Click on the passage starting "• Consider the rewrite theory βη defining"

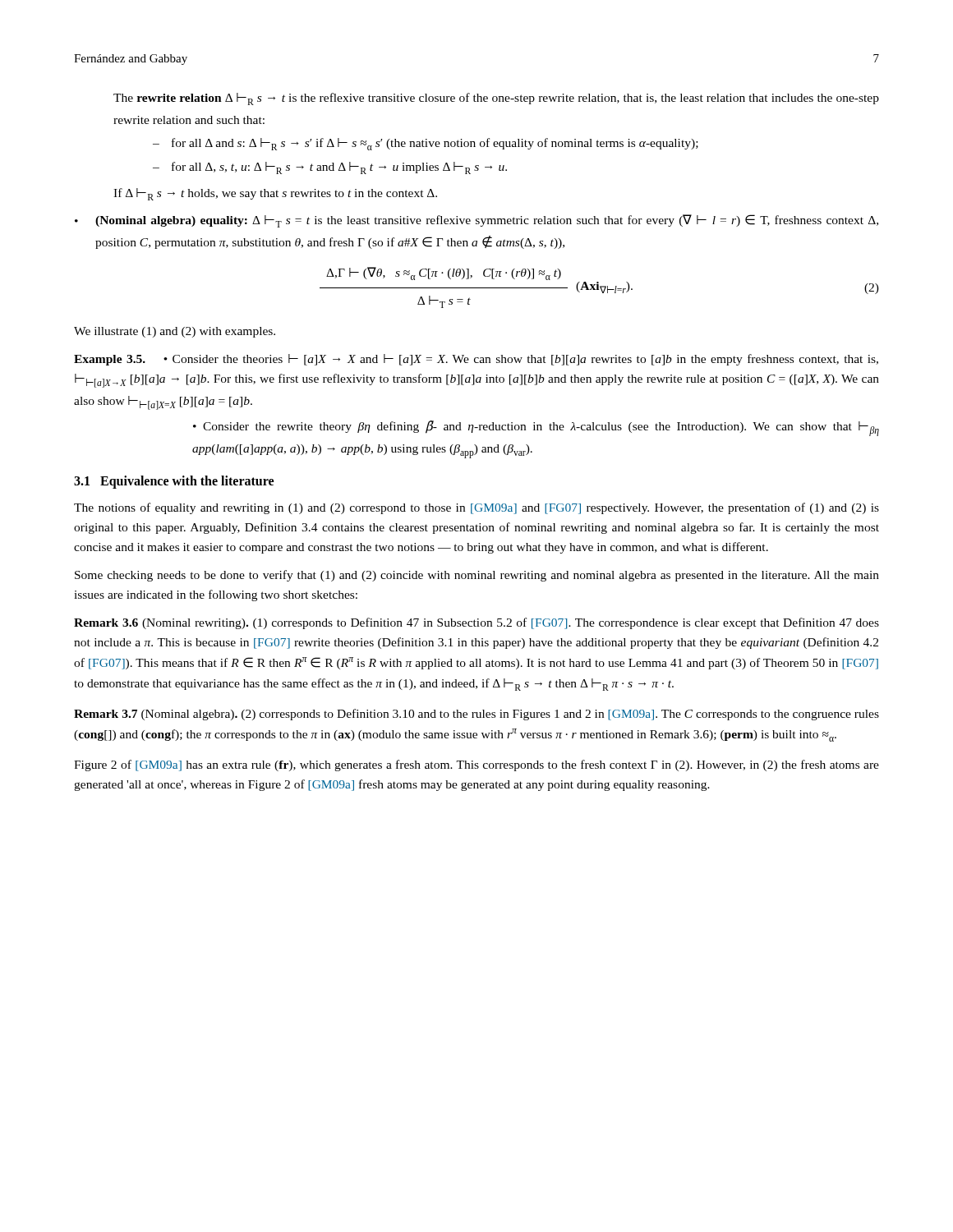coord(476,439)
